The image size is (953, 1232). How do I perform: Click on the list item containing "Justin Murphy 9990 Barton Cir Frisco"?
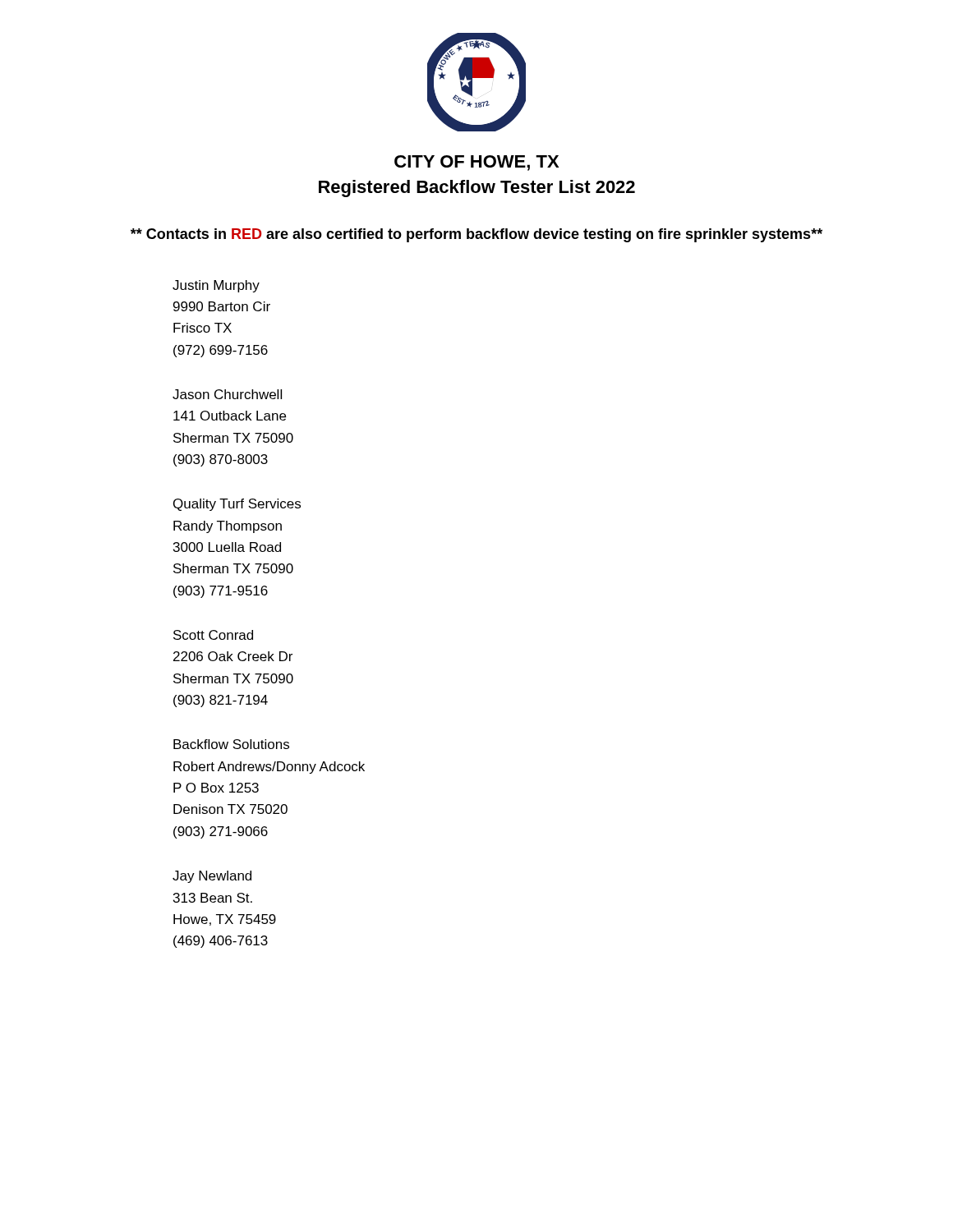pos(221,318)
